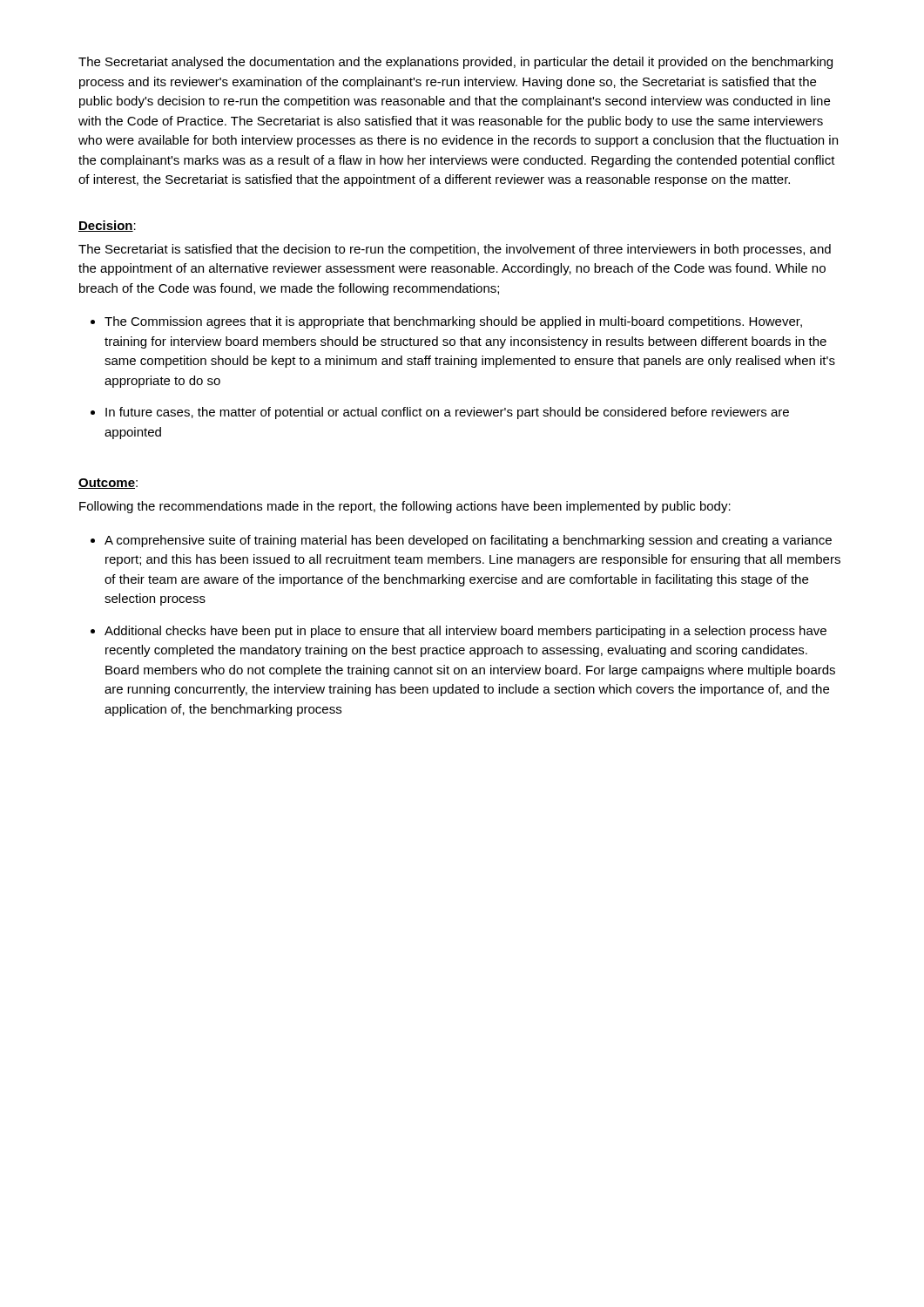924x1307 pixels.
Task: Find the list item that reads "In future cases, the matter of potential or"
Action: coord(447,422)
